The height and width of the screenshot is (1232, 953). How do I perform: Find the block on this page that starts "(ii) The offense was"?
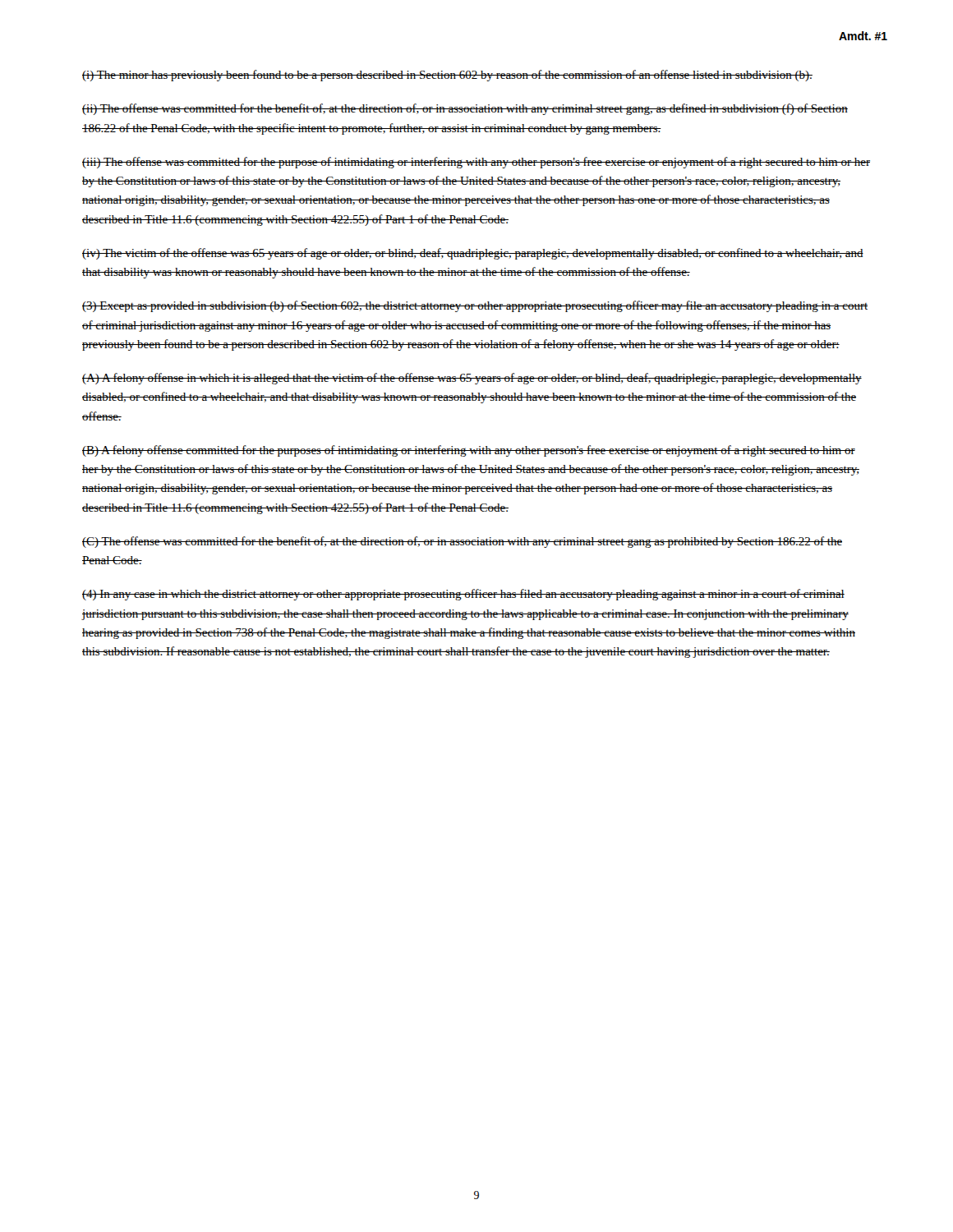(x=465, y=118)
